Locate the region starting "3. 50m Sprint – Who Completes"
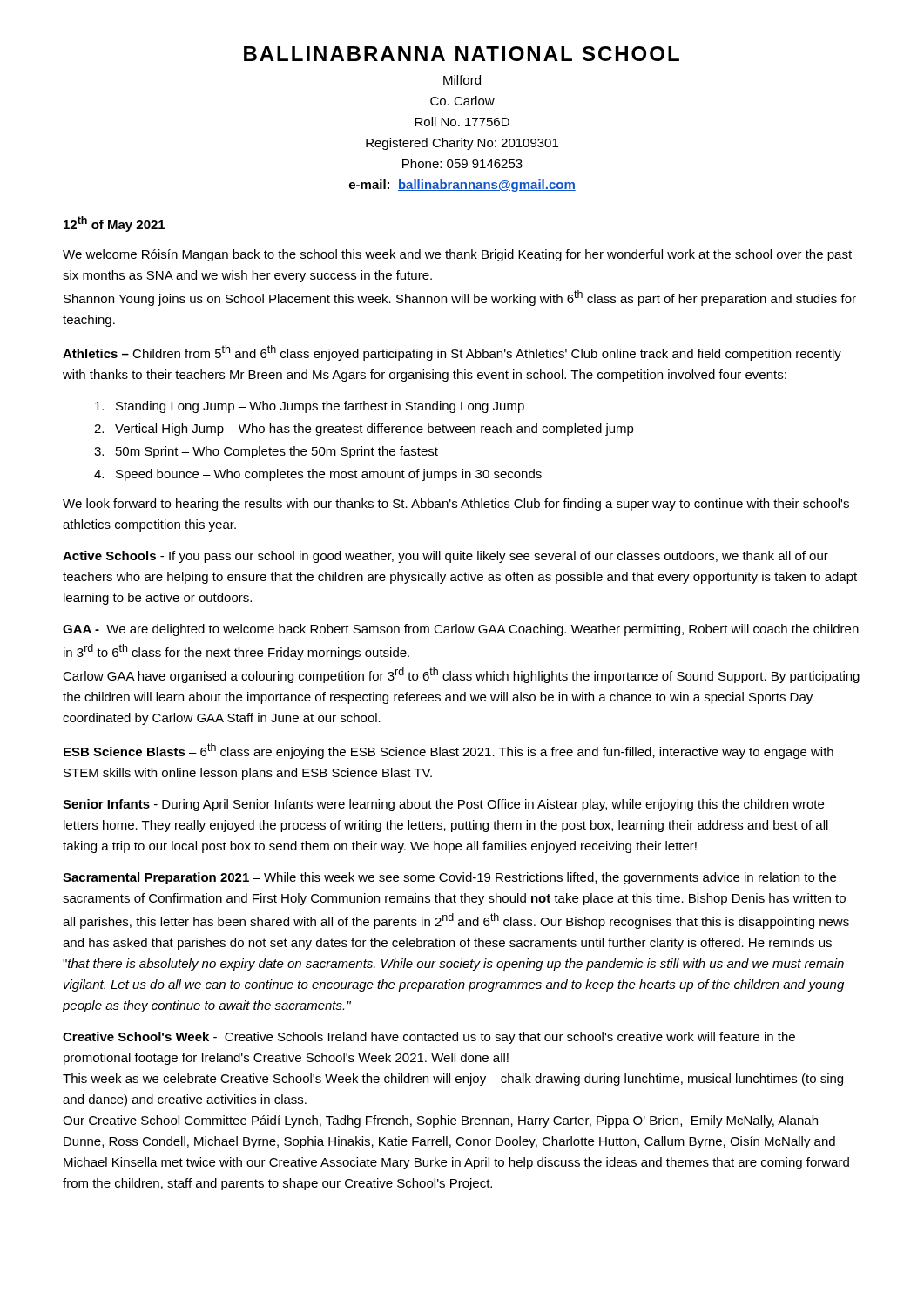Viewport: 924px width, 1307px height. tap(266, 451)
